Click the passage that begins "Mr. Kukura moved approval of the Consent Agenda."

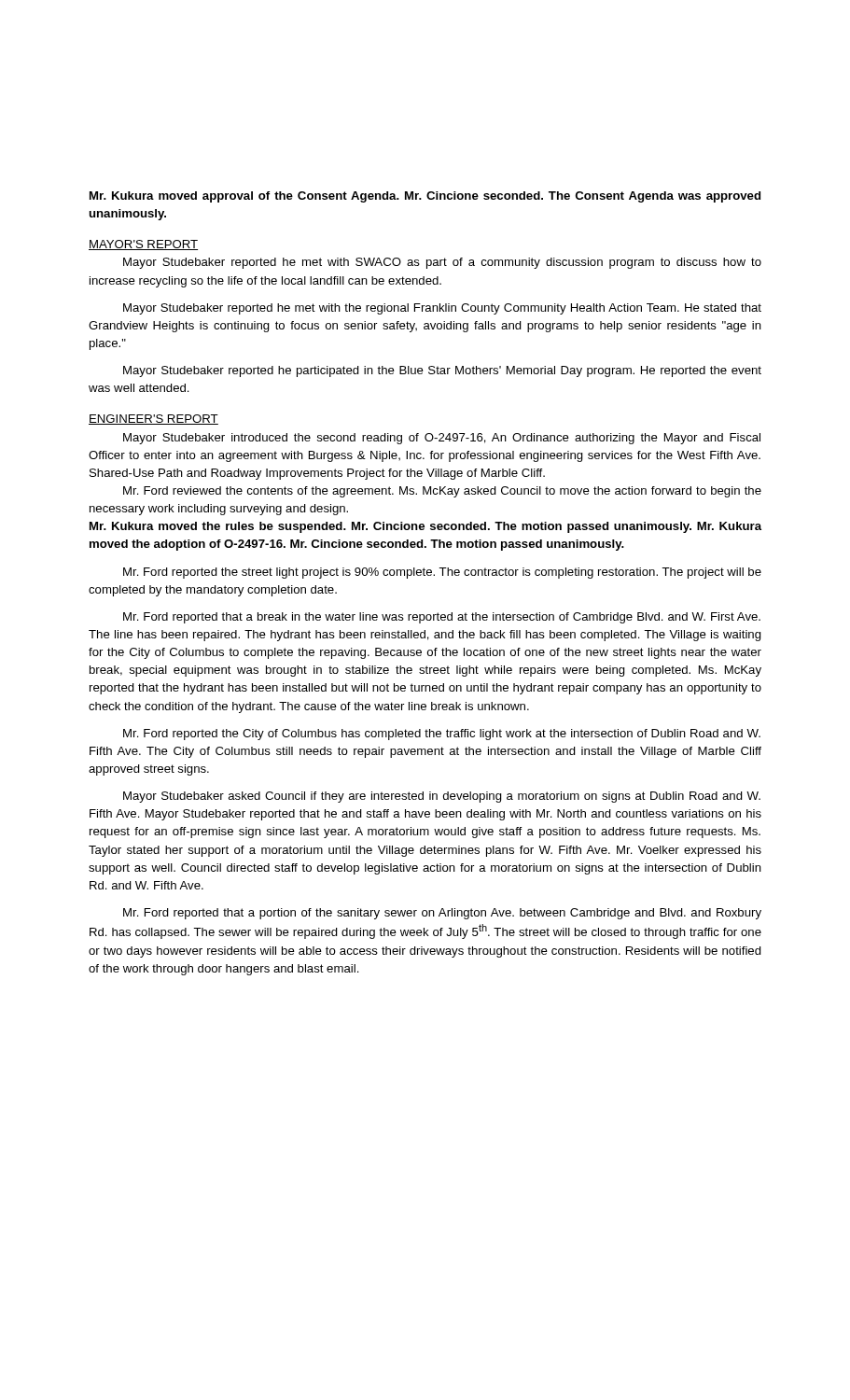pos(425,205)
